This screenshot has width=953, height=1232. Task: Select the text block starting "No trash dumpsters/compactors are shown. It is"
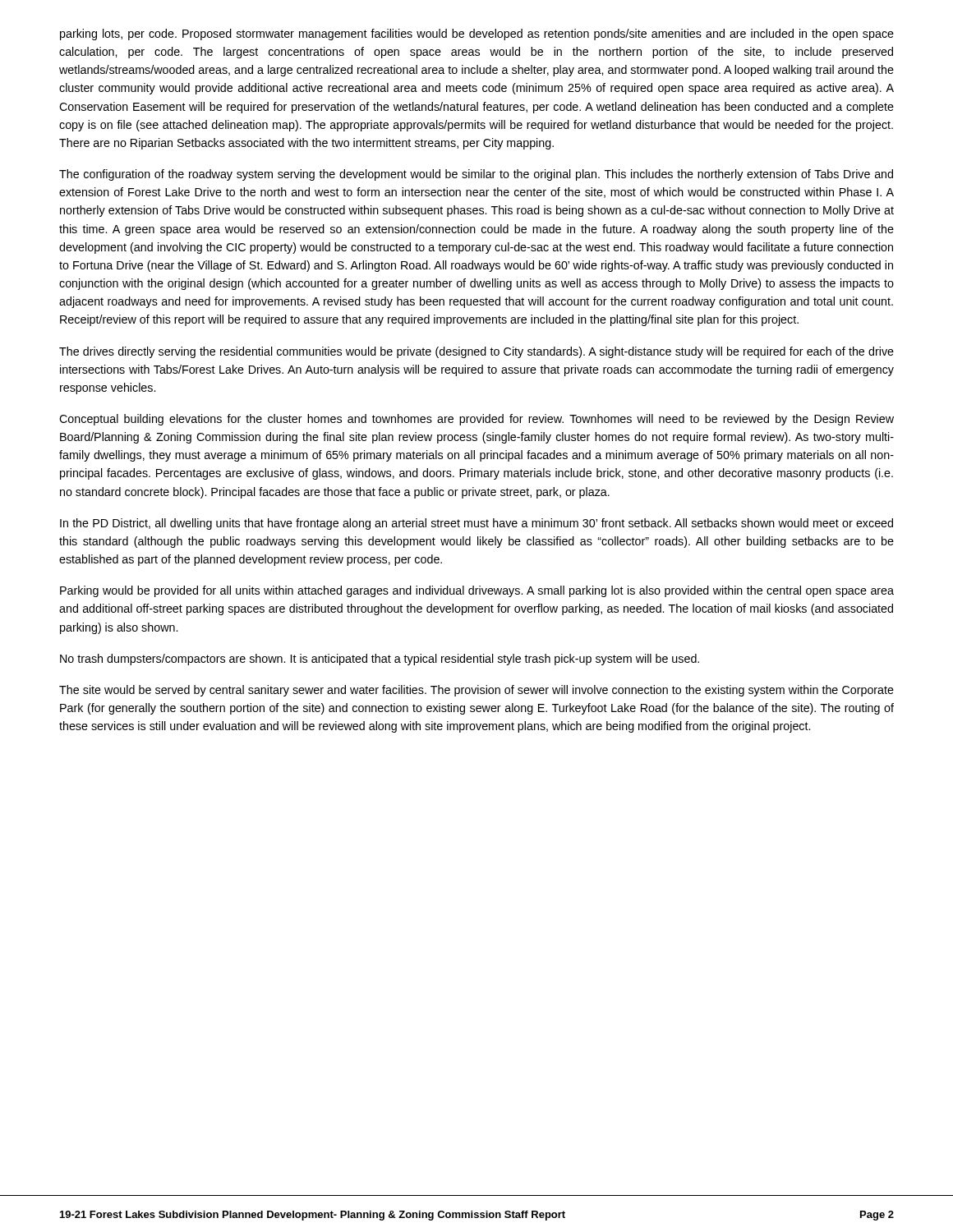380,658
